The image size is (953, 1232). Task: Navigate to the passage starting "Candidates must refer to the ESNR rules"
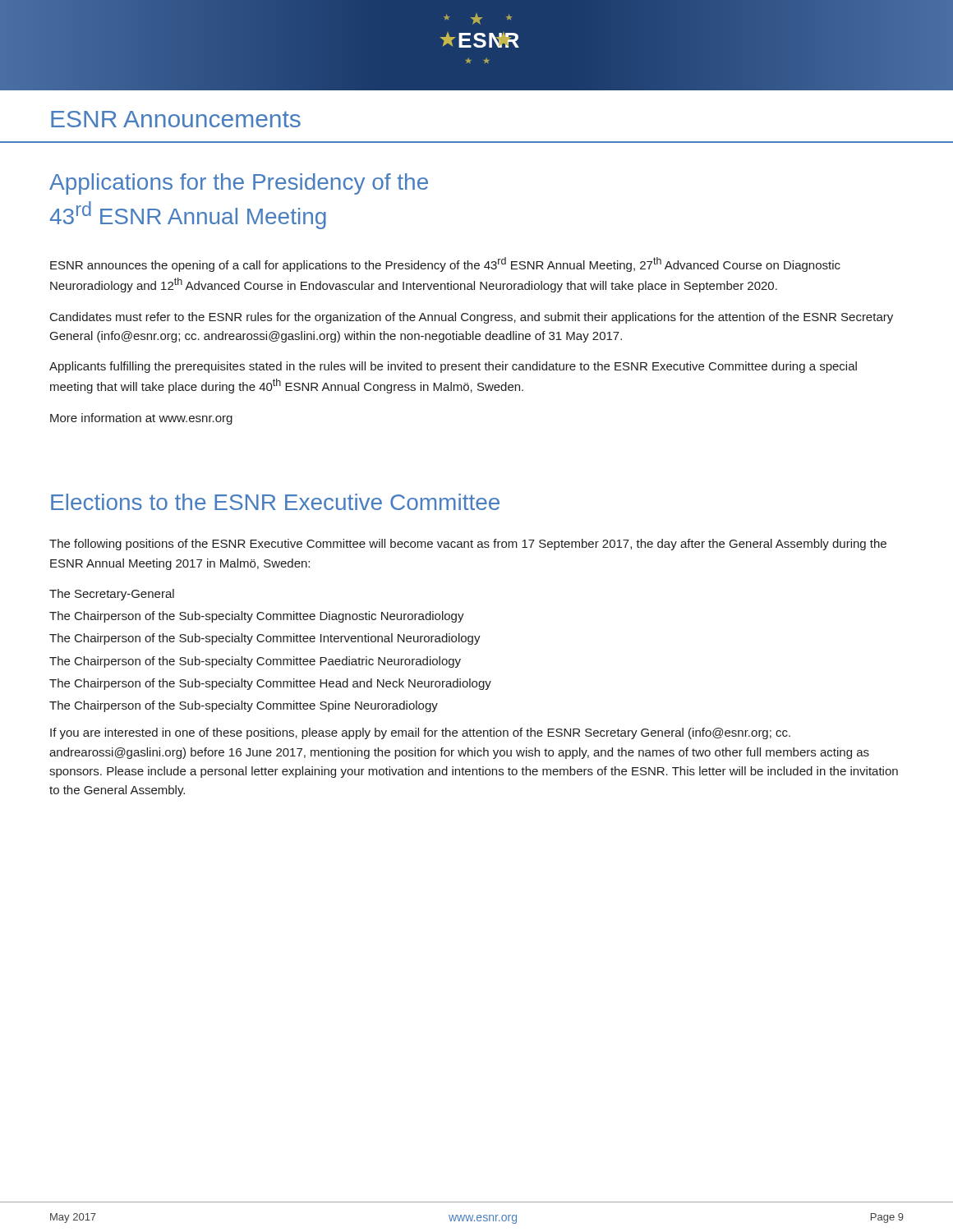point(476,326)
